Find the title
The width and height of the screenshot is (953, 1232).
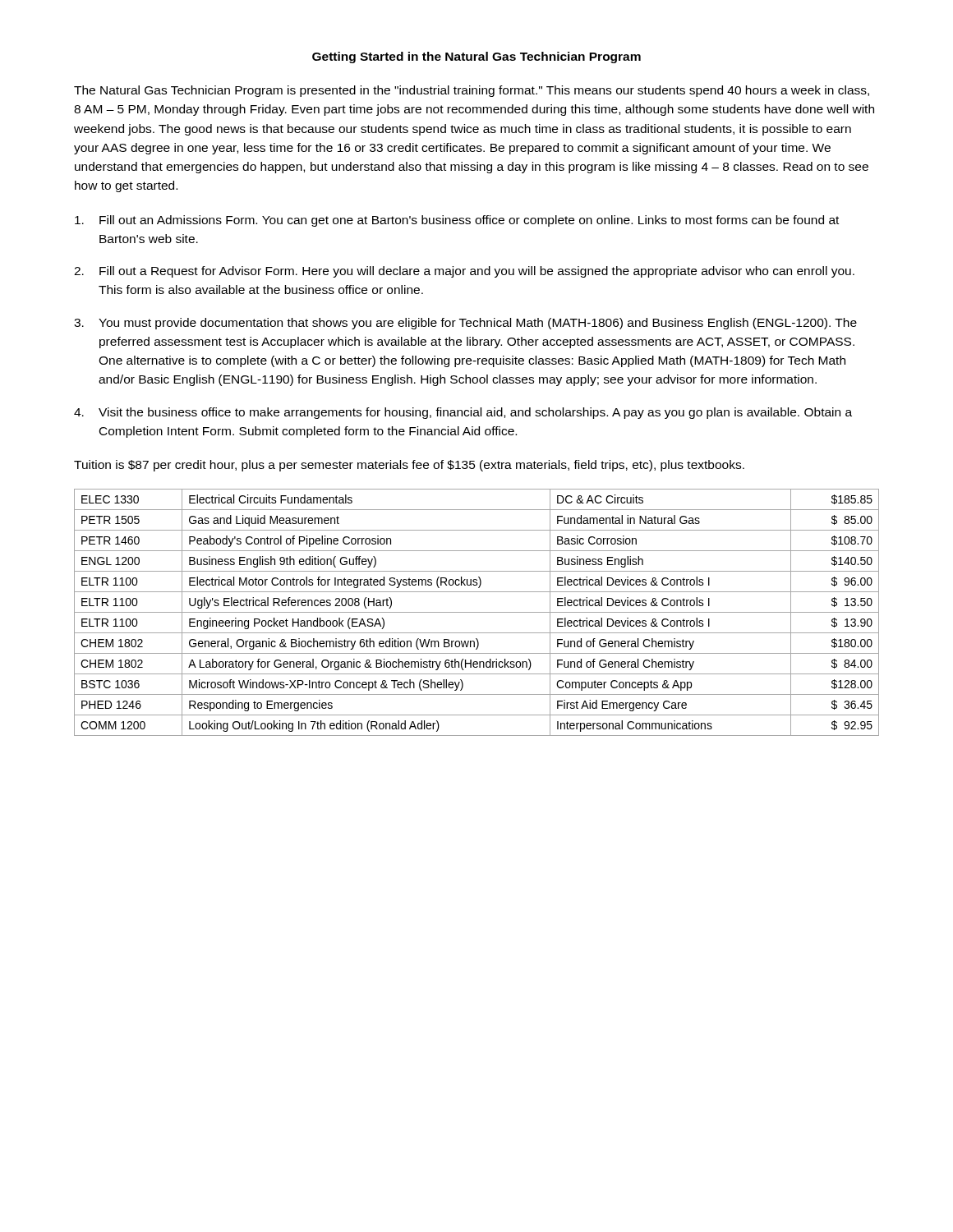pyautogui.click(x=476, y=56)
